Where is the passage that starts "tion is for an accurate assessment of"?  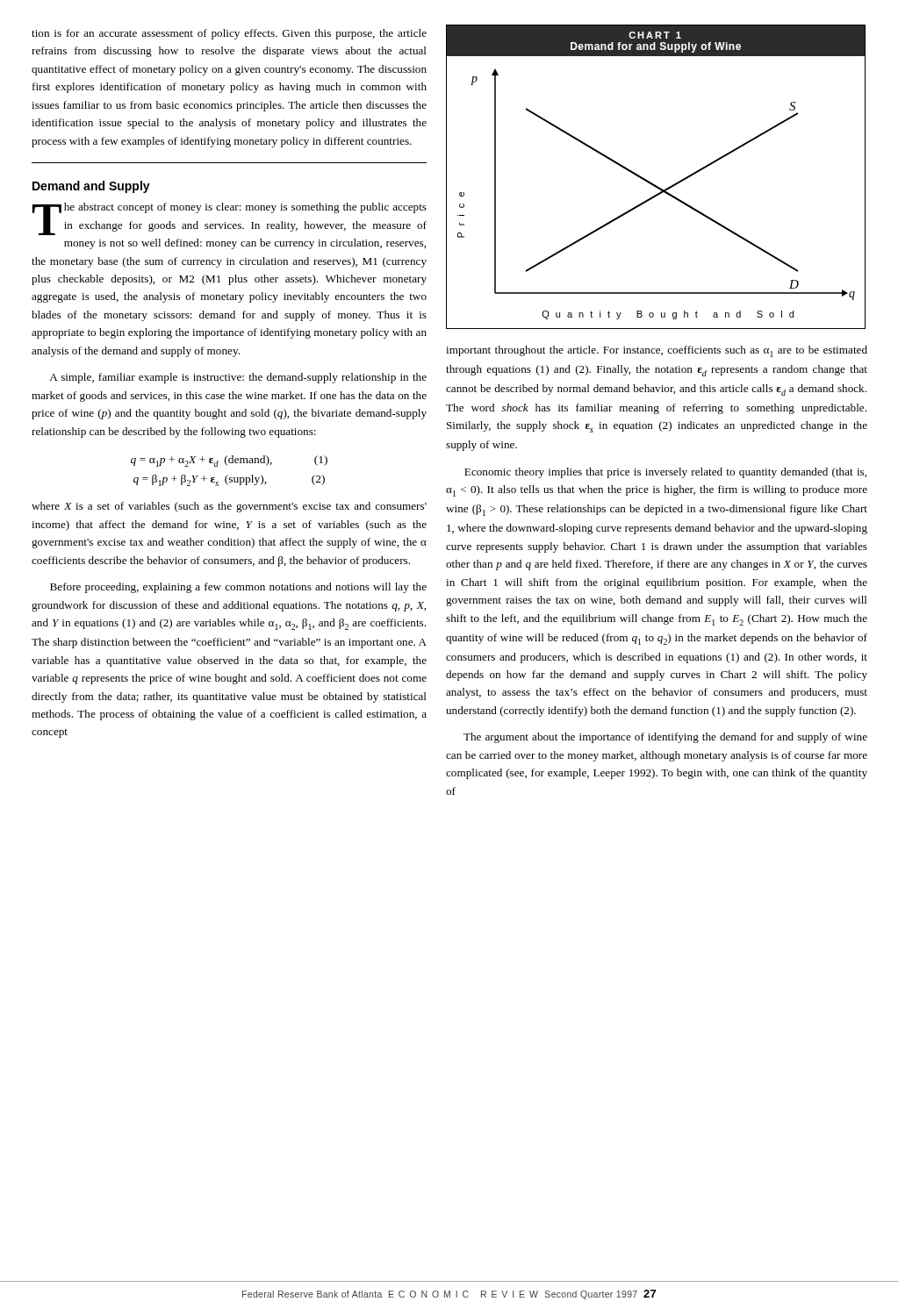[229, 87]
